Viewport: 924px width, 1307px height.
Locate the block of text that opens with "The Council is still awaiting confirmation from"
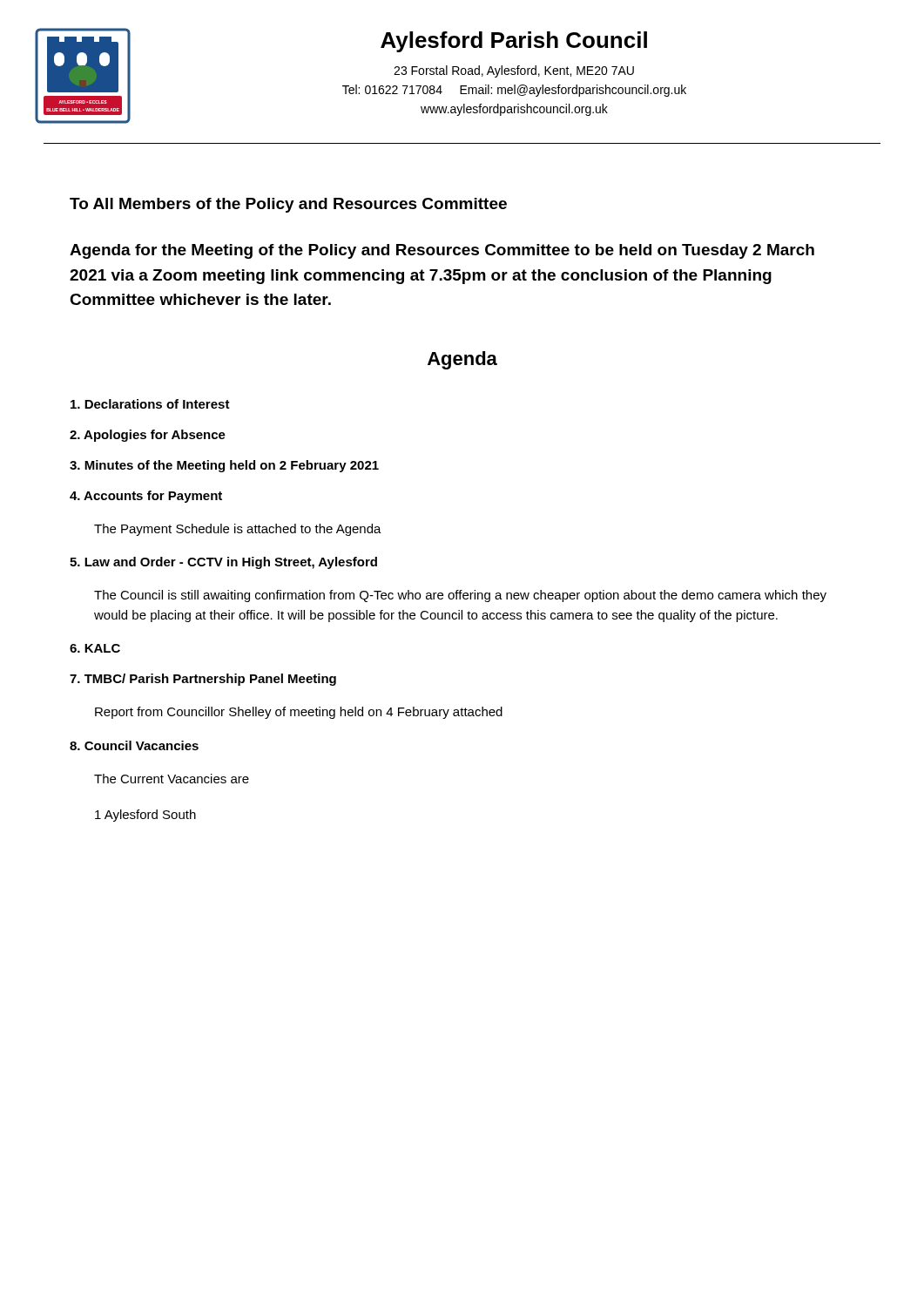(474, 605)
